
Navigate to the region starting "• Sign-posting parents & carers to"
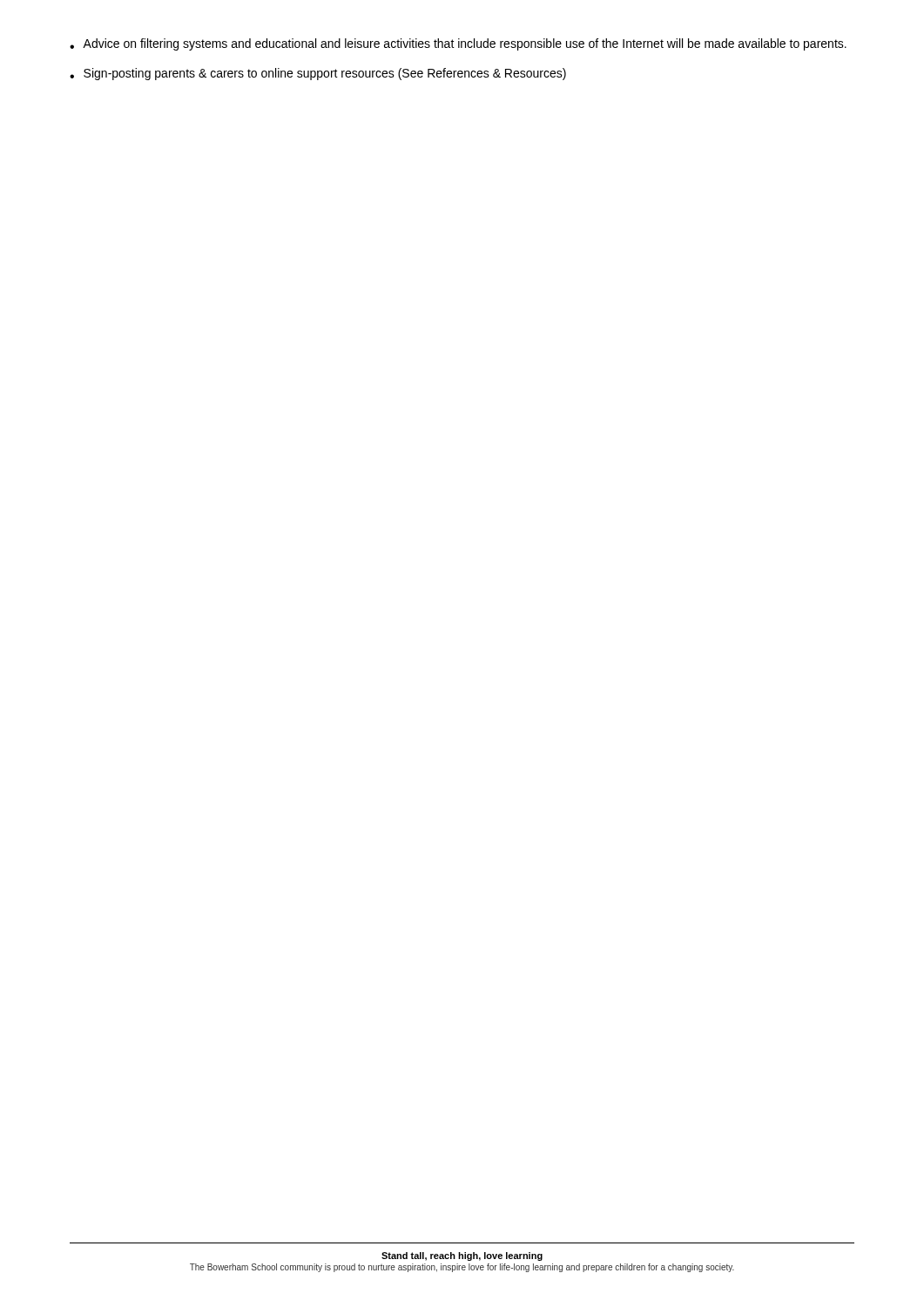point(462,76)
